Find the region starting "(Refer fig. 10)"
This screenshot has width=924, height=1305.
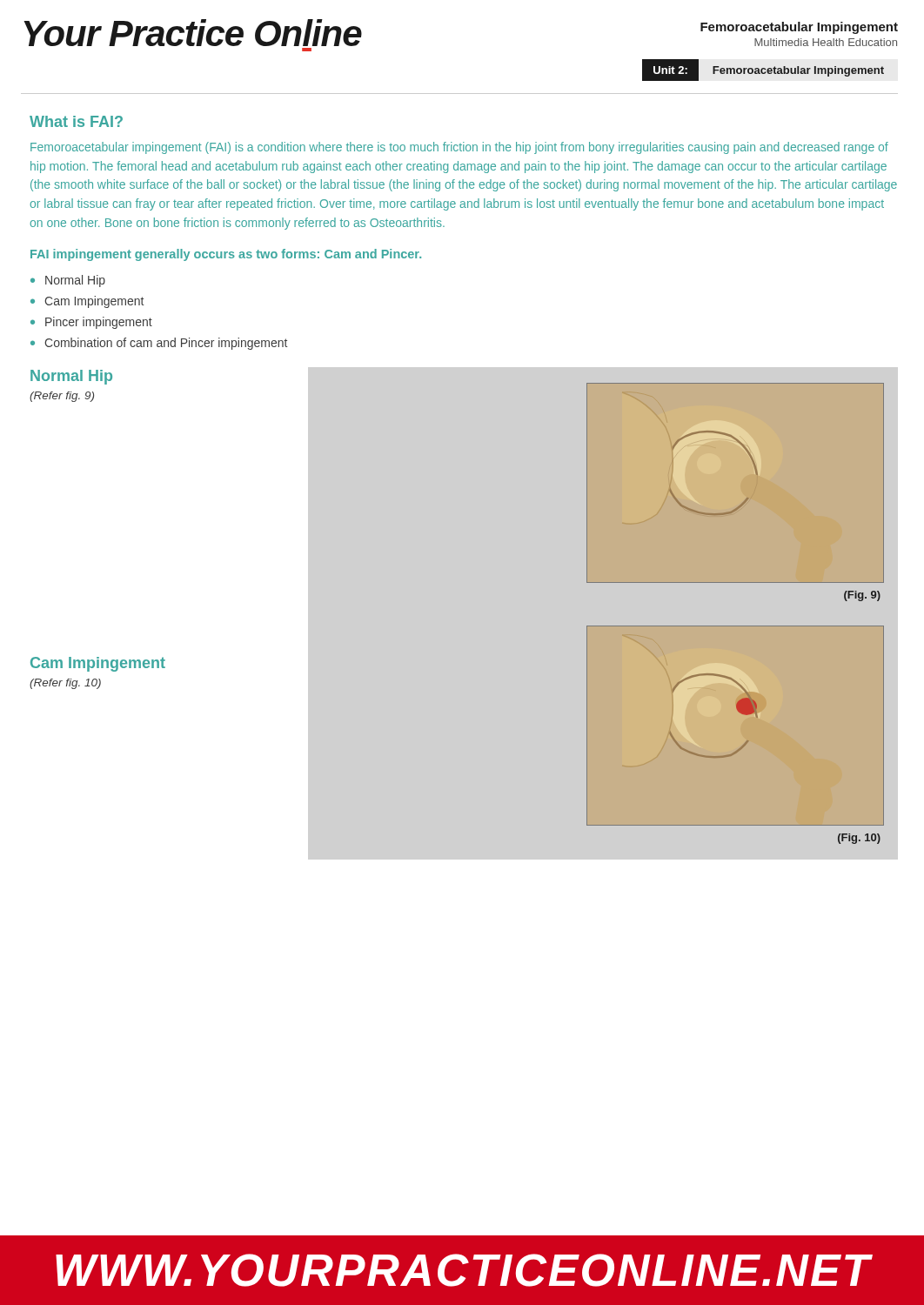(x=65, y=682)
